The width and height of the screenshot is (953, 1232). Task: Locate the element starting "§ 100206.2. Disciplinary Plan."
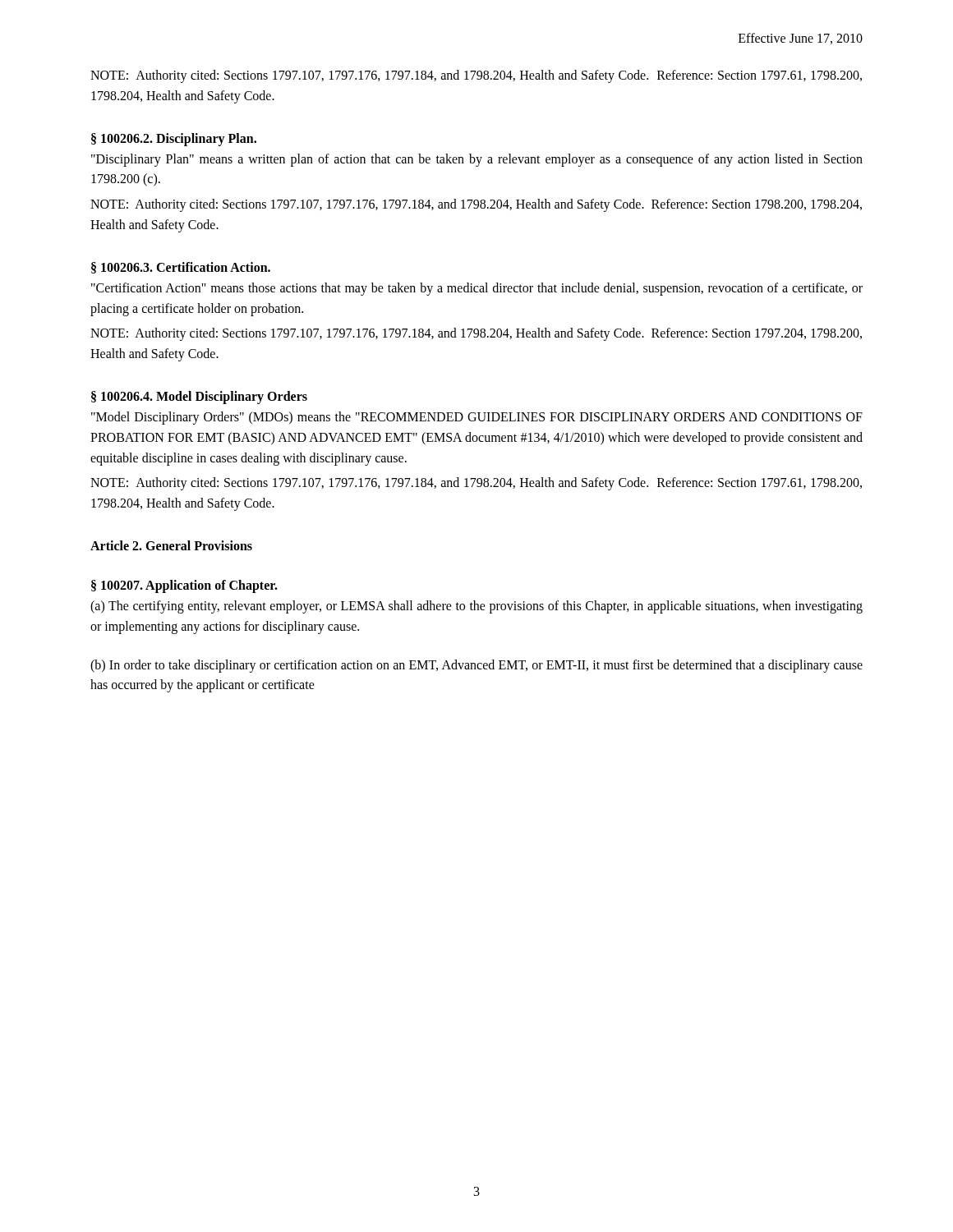coord(174,138)
